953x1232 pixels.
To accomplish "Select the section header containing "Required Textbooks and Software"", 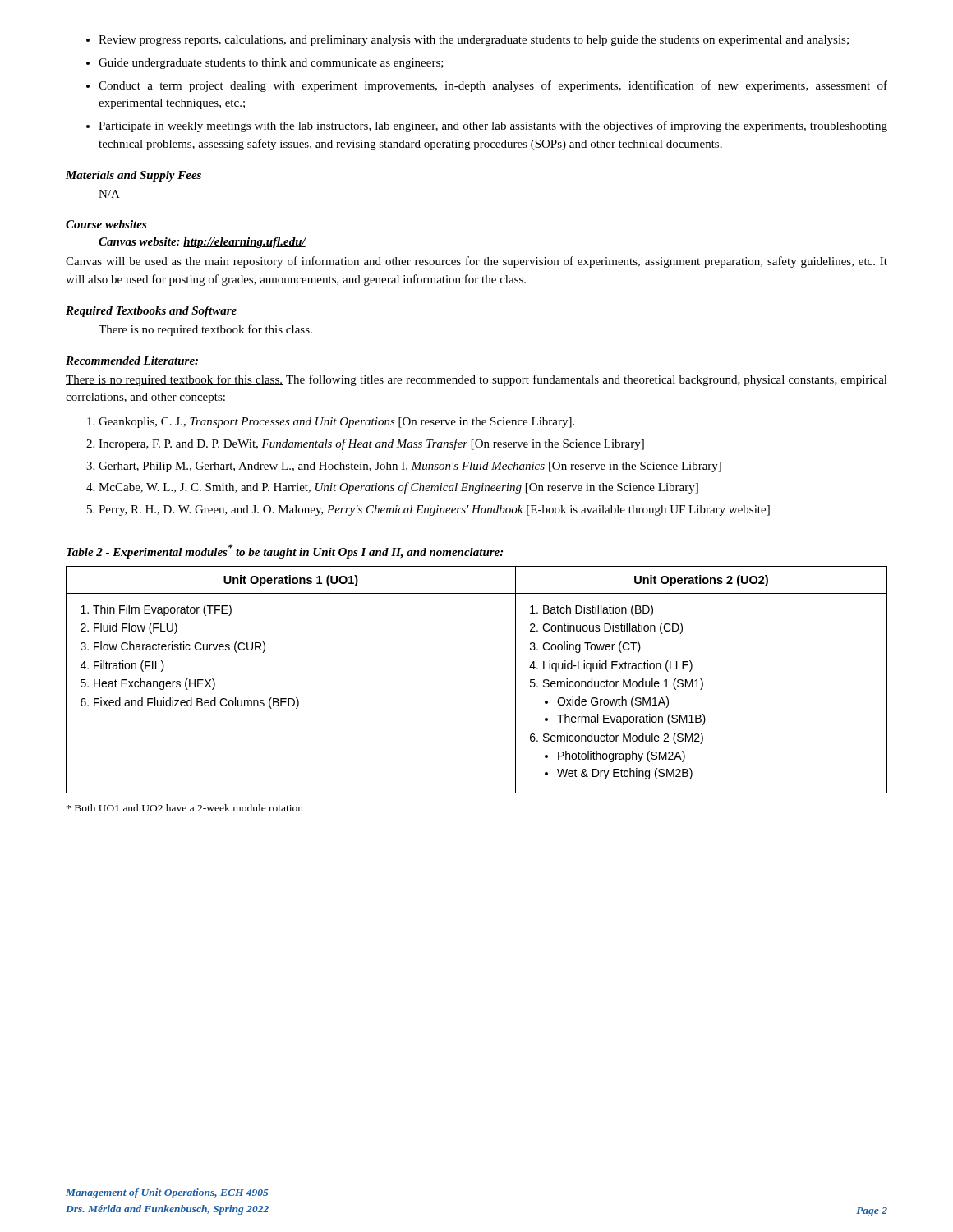I will 151,312.
